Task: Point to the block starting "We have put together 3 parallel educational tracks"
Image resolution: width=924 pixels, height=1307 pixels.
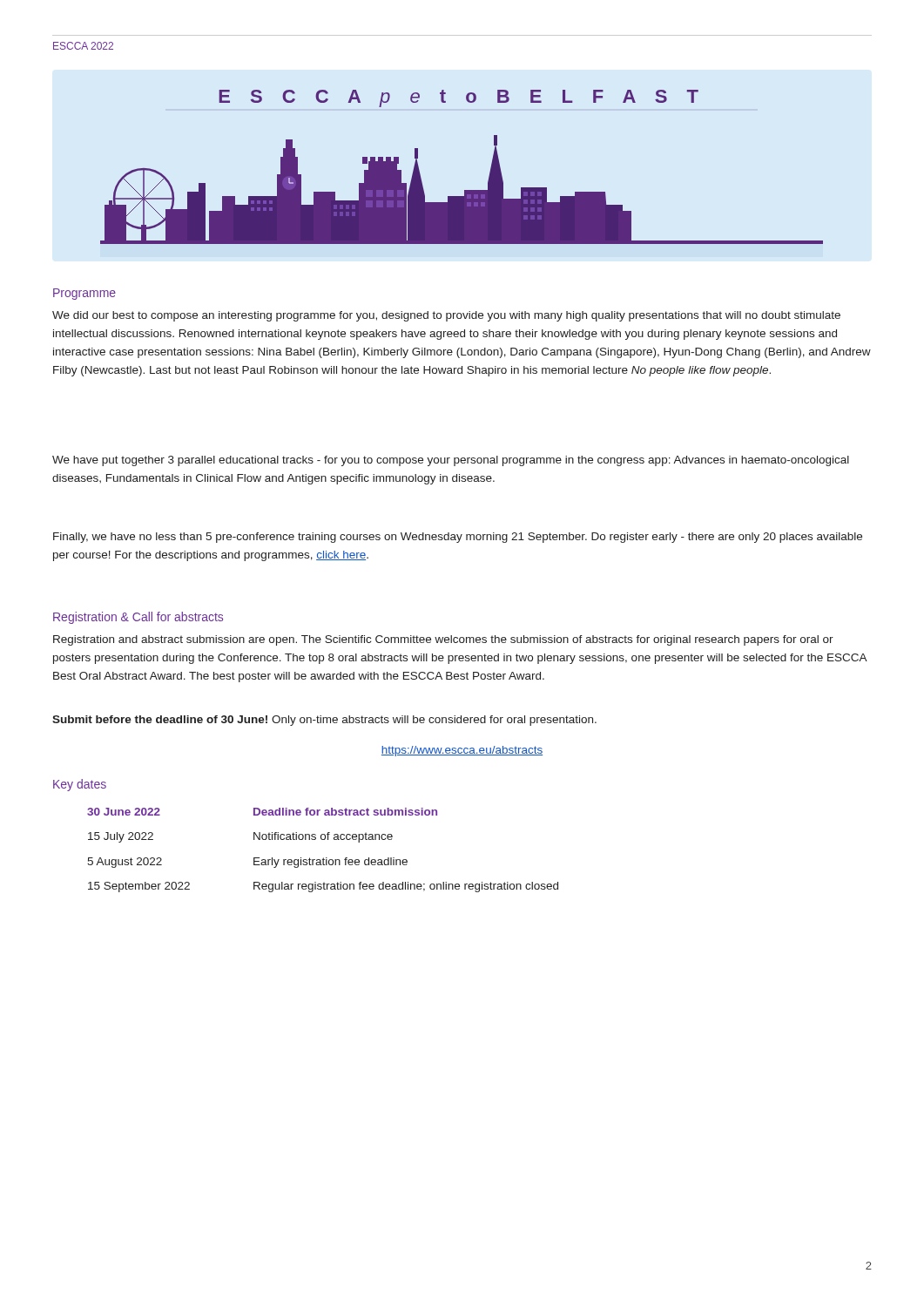Action: coord(451,469)
